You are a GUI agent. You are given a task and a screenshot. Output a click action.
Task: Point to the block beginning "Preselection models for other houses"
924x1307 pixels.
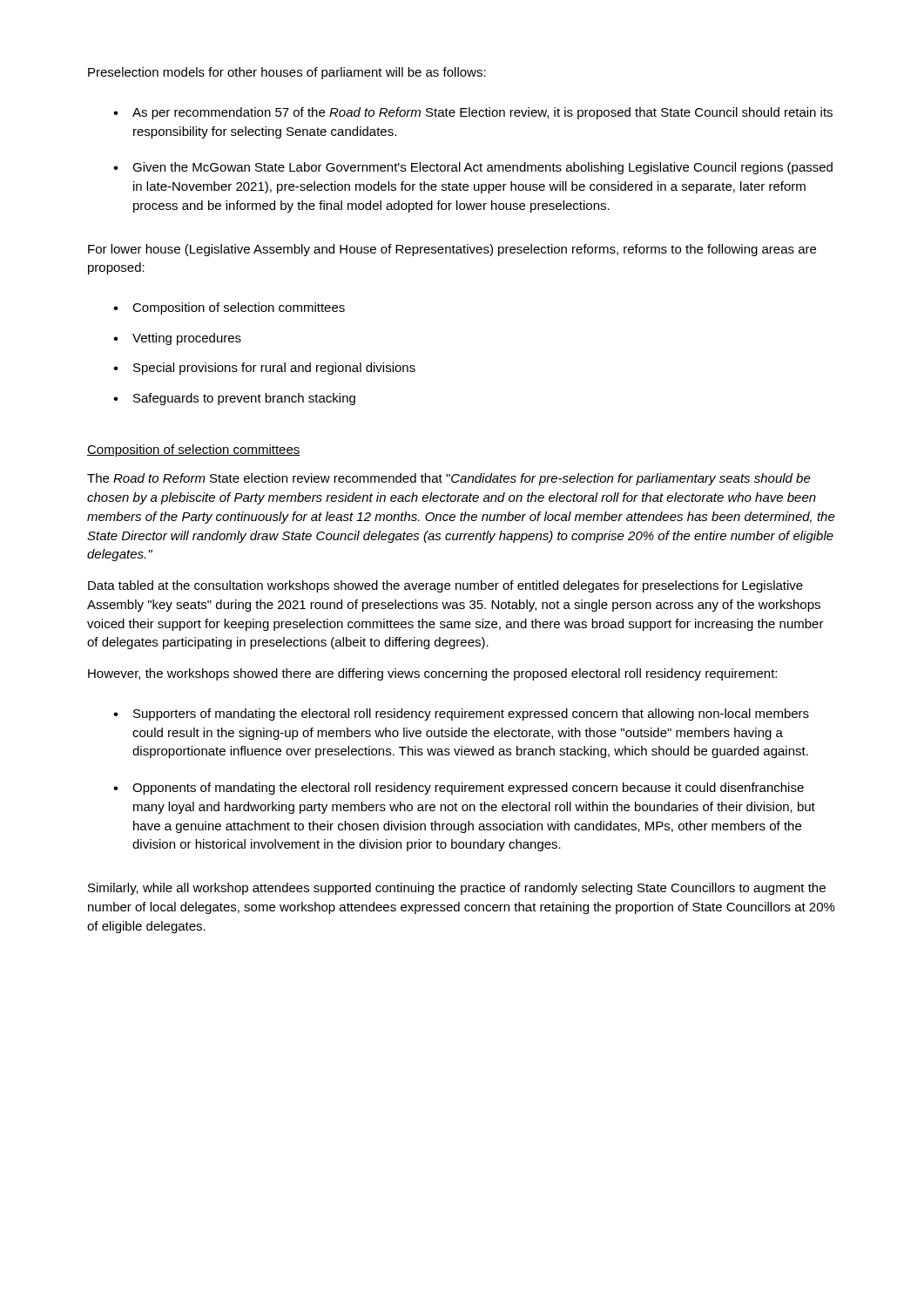(x=287, y=72)
